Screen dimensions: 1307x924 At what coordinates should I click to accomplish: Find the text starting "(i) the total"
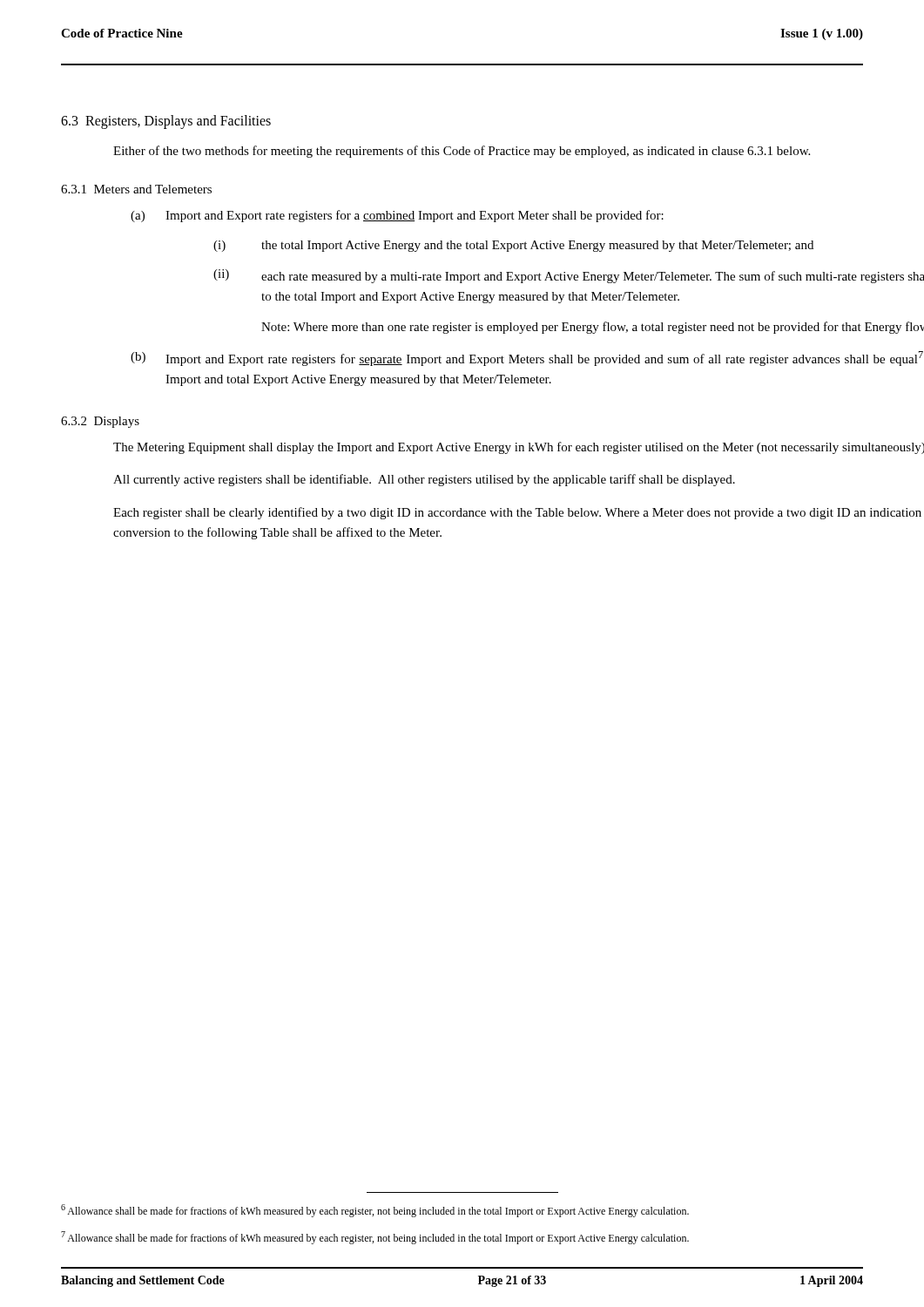click(x=538, y=245)
